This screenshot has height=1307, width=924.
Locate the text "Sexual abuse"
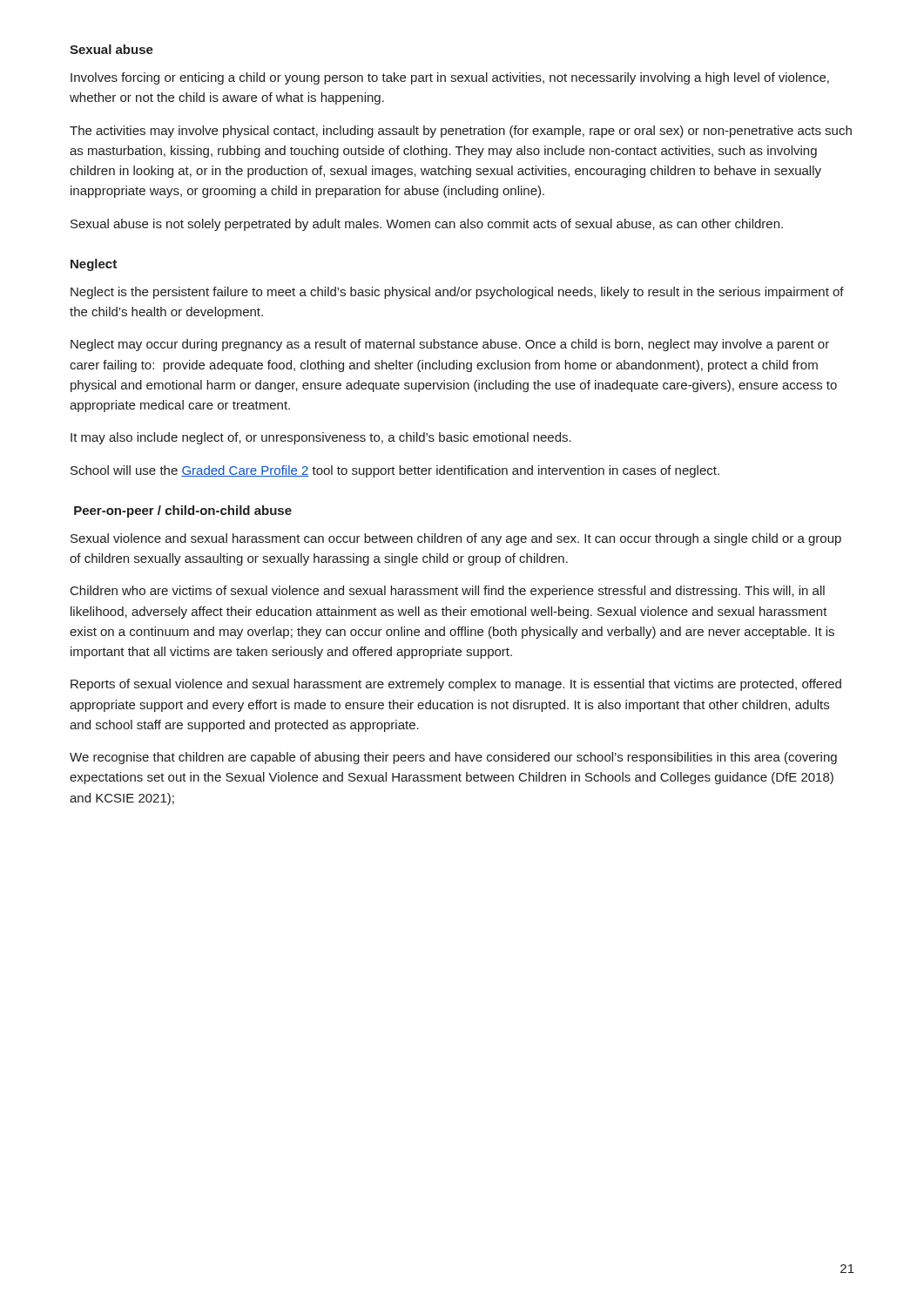[111, 49]
